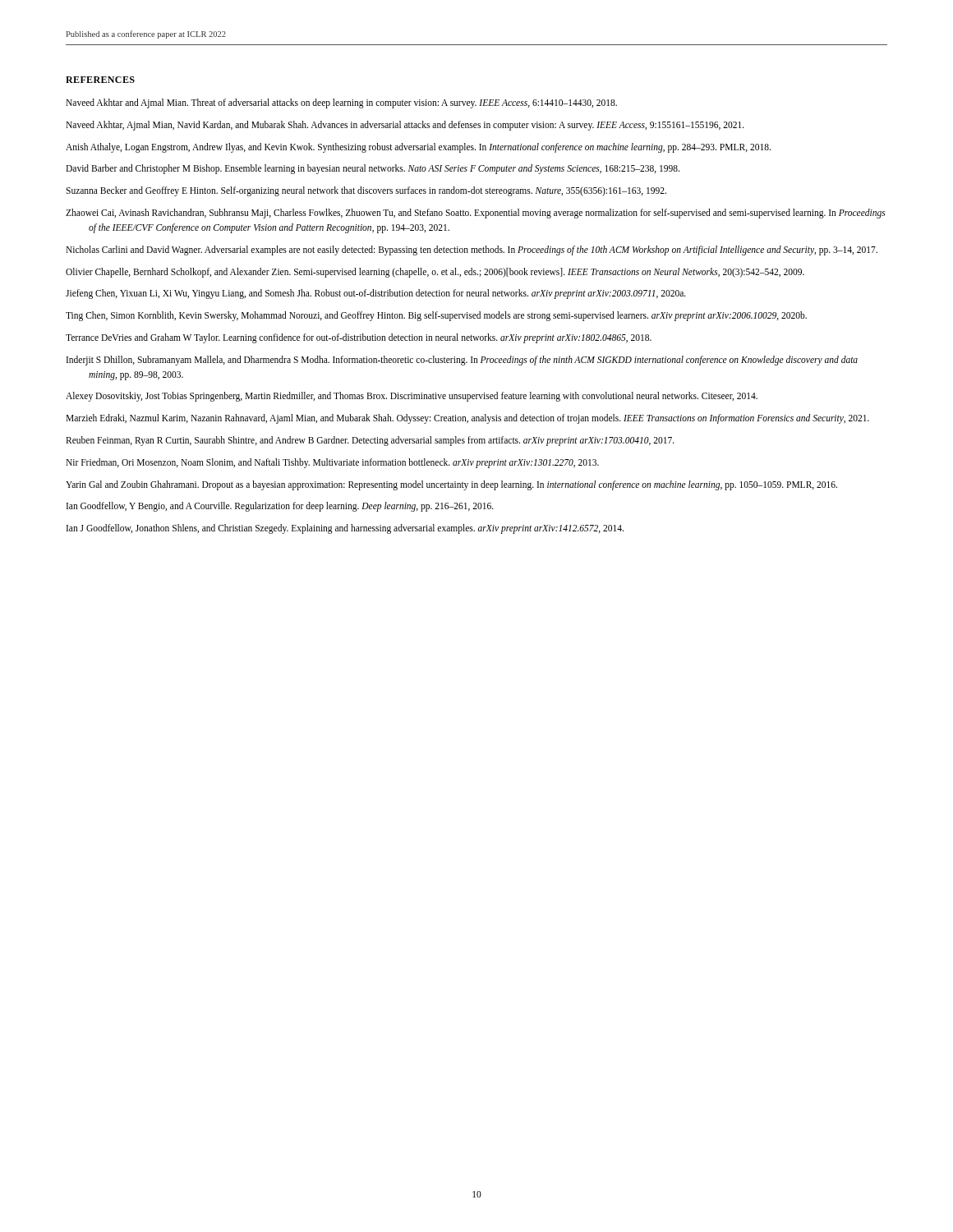
Task: Where is the passage that starts "Ian J Goodfellow, Jonathon Shlens, and Christian Szegedy."?
Action: coord(345,528)
